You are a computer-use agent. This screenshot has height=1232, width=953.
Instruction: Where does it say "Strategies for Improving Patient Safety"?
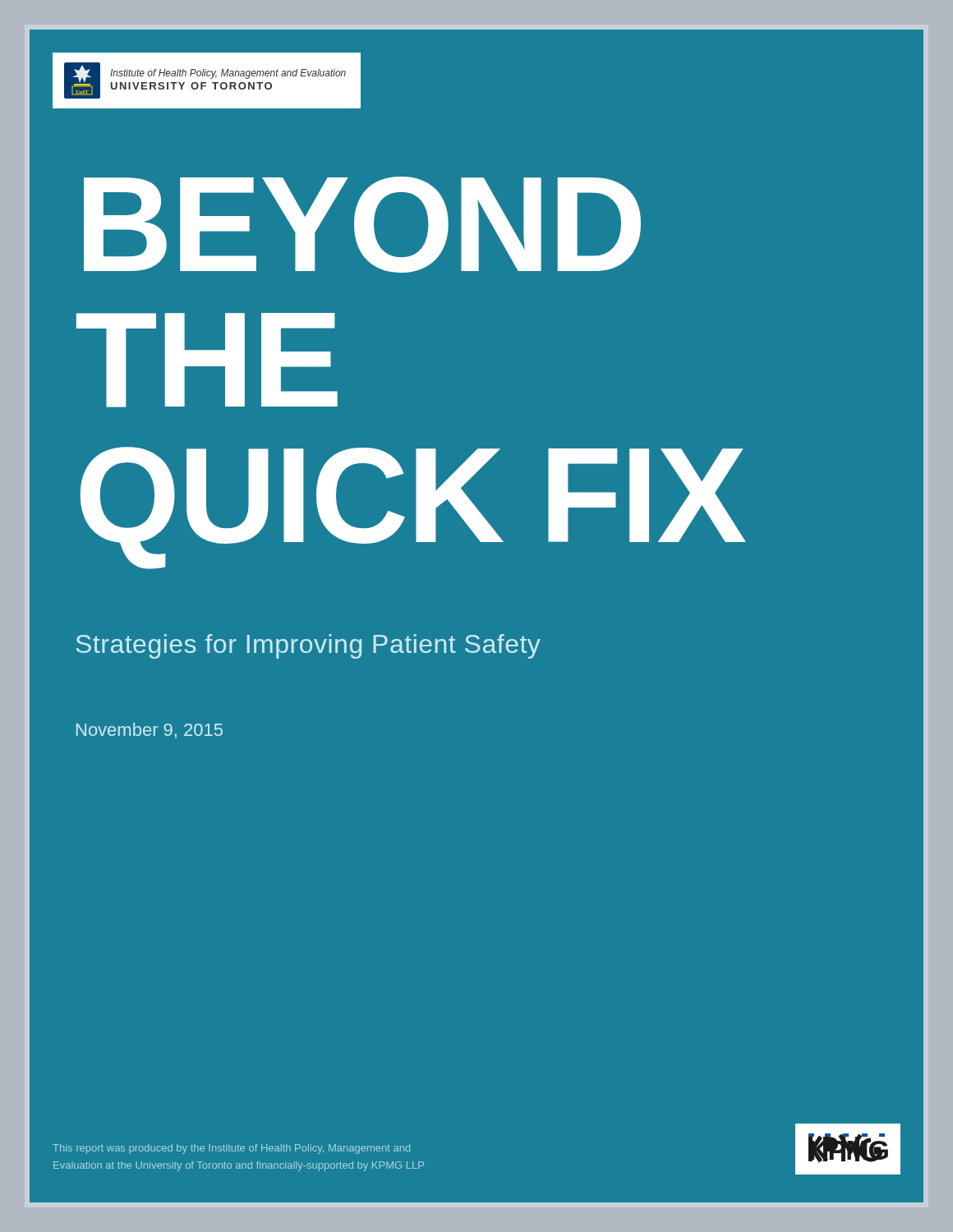click(x=476, y=644)
